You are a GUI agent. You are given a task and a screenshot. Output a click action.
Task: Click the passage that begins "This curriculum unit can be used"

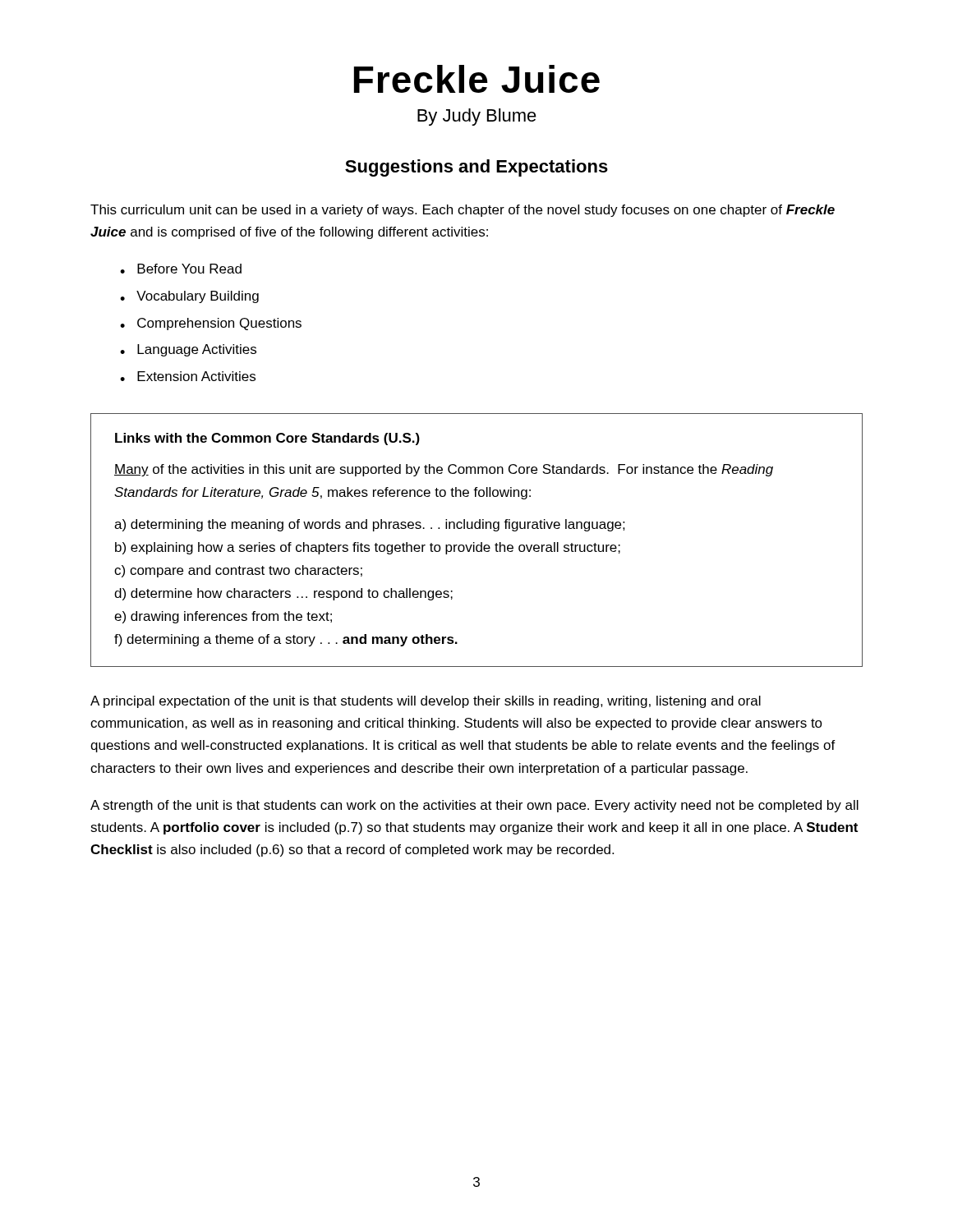463,221
